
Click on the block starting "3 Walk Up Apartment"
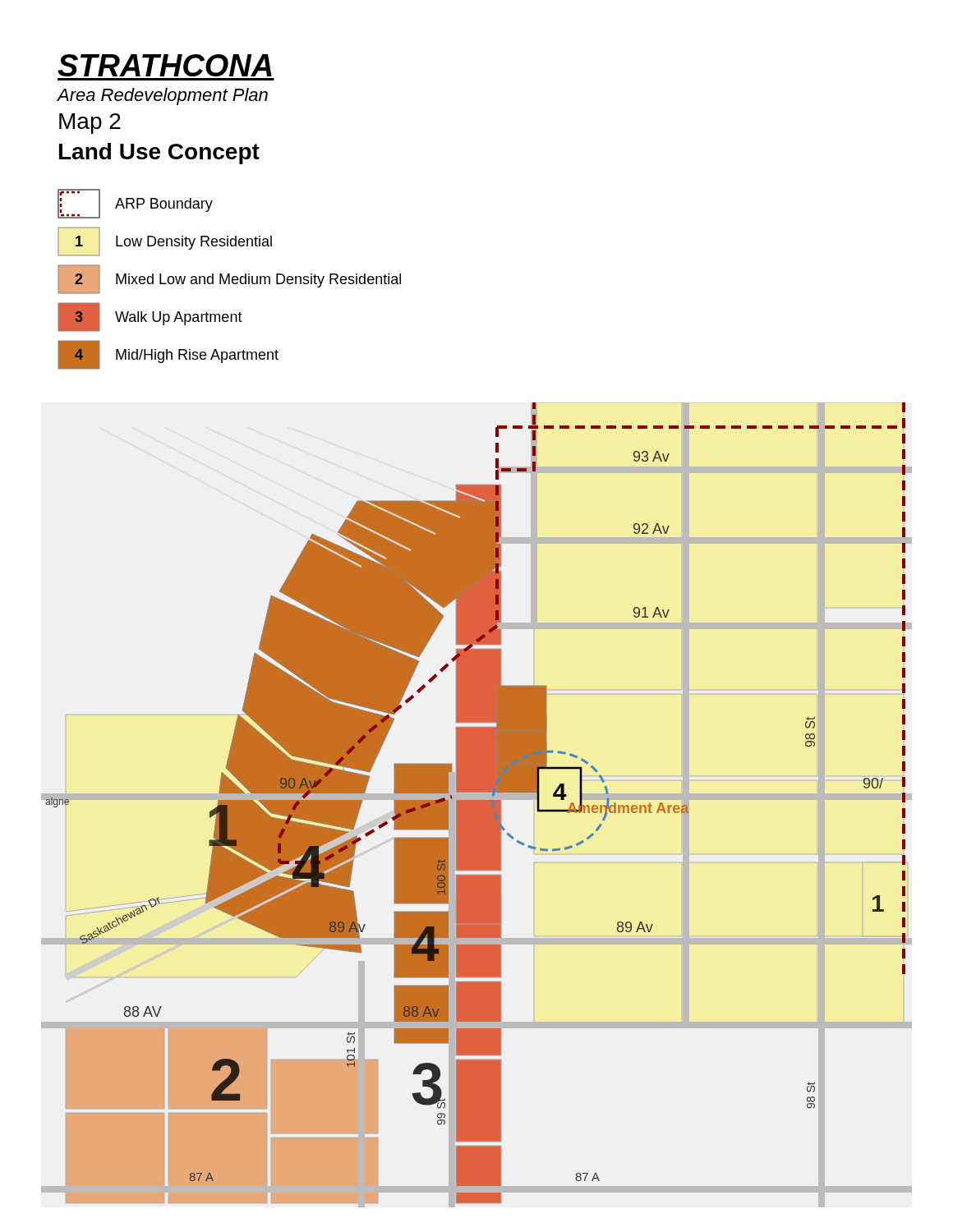tap(150, 317)
